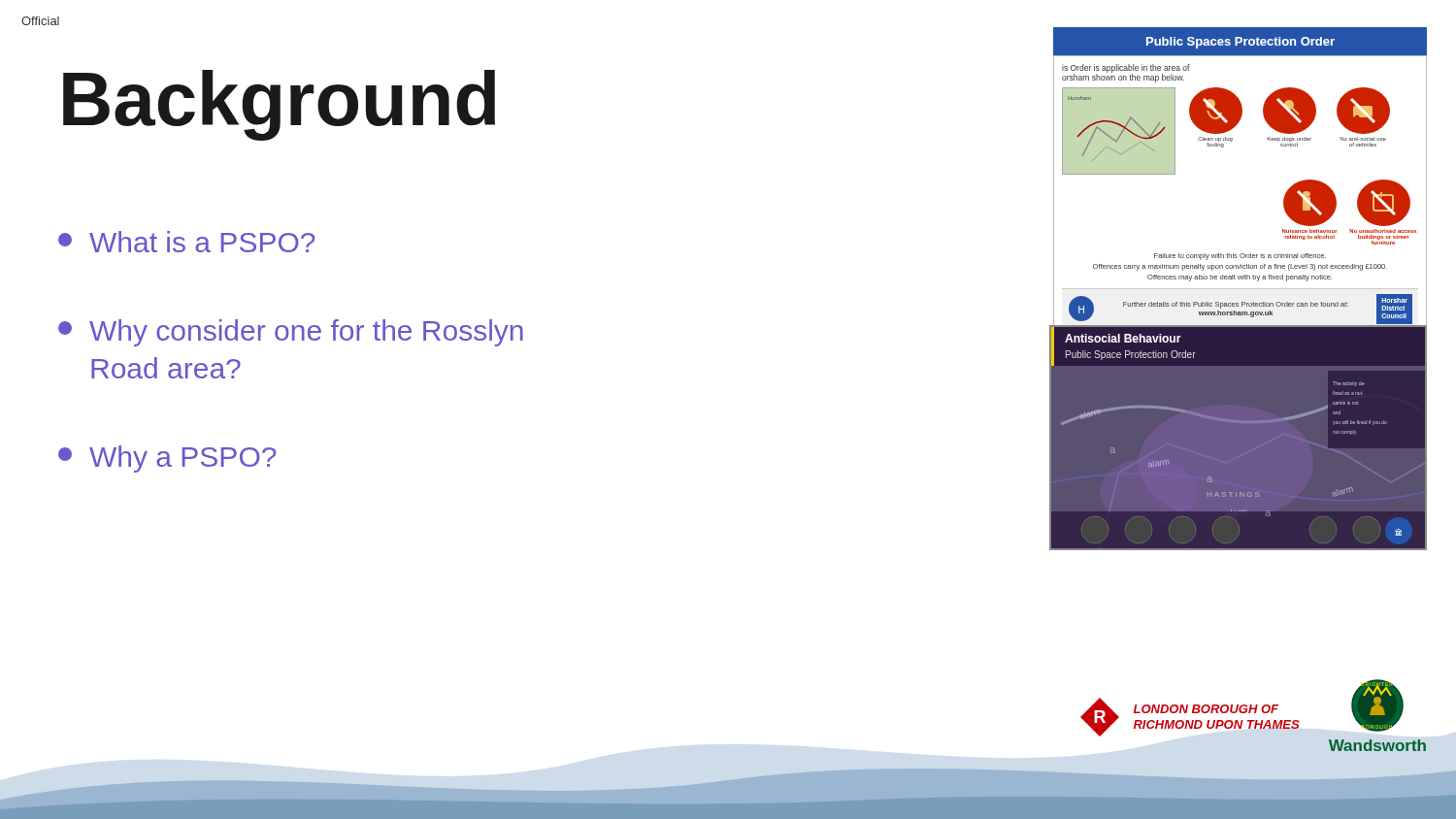Find the photo
This screenshot has height=819, width=1456.
pos(1238,438)
